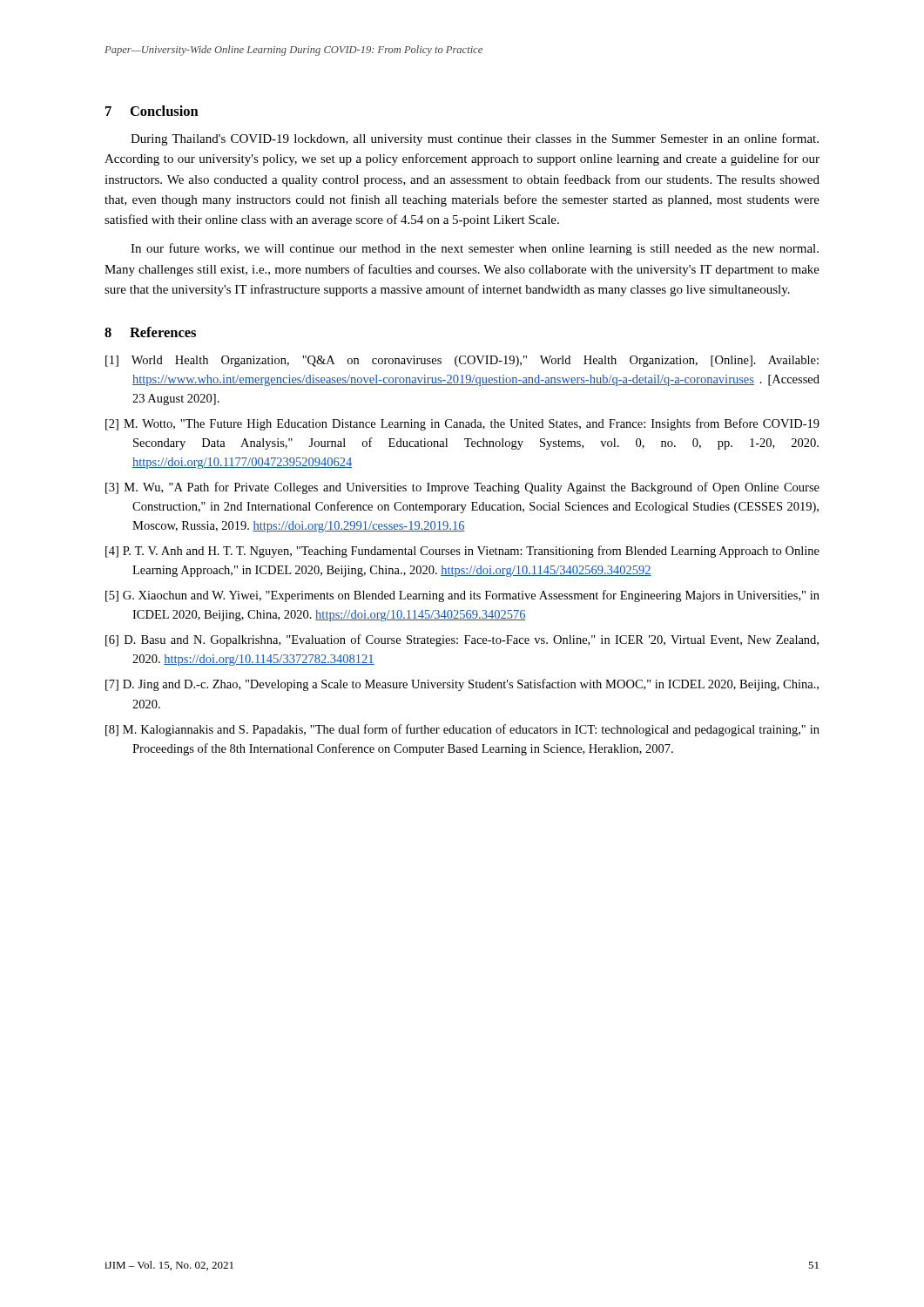The width and height of the screenshot is (924, 1307).
Task: Point to the block beginning "[3] M. Wu, "A Path for Private"
Action: pyautogui.click(x=462, y=506)
